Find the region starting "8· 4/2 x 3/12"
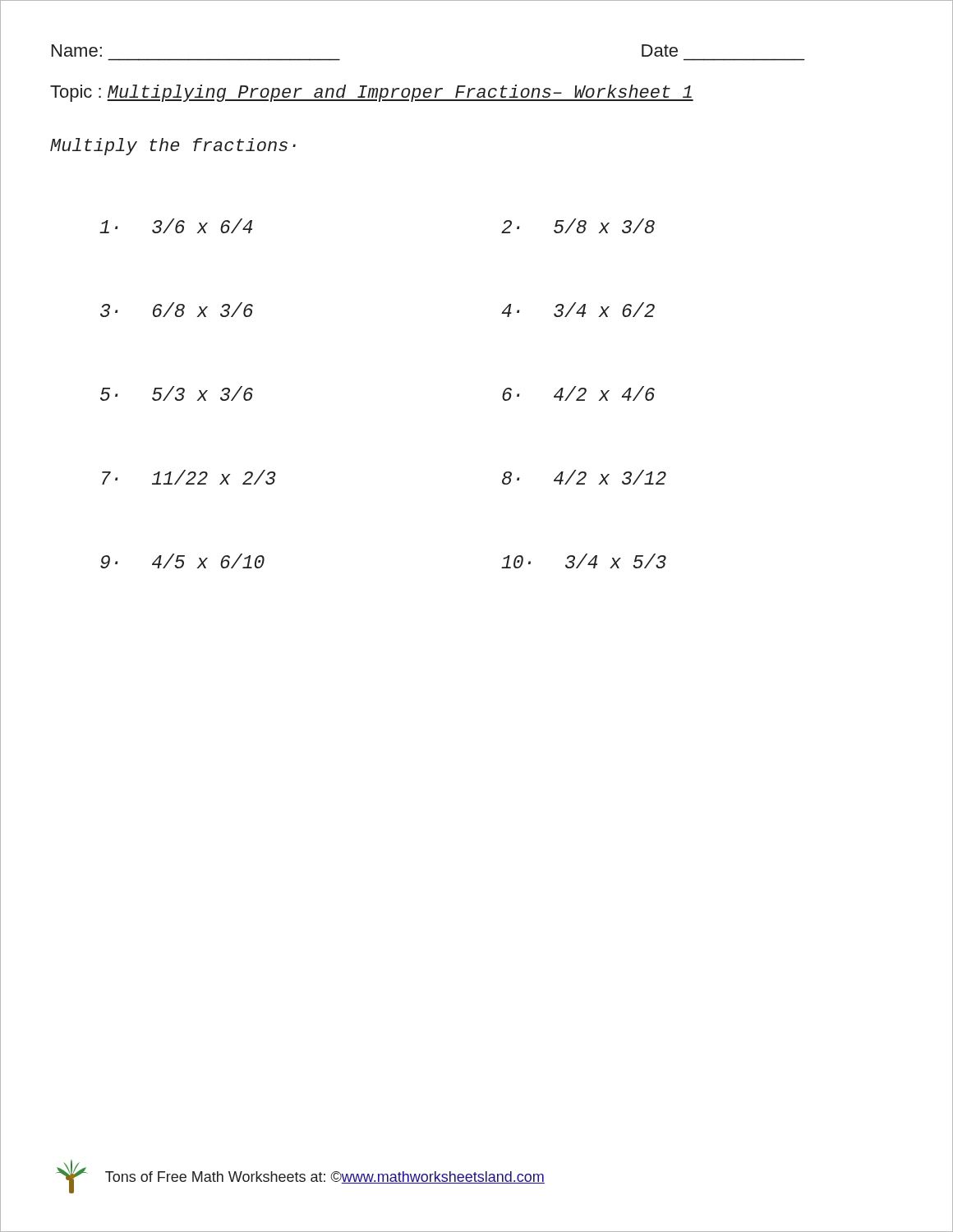The width and height of the screenshot is (953, 1232). click(584, 480)
